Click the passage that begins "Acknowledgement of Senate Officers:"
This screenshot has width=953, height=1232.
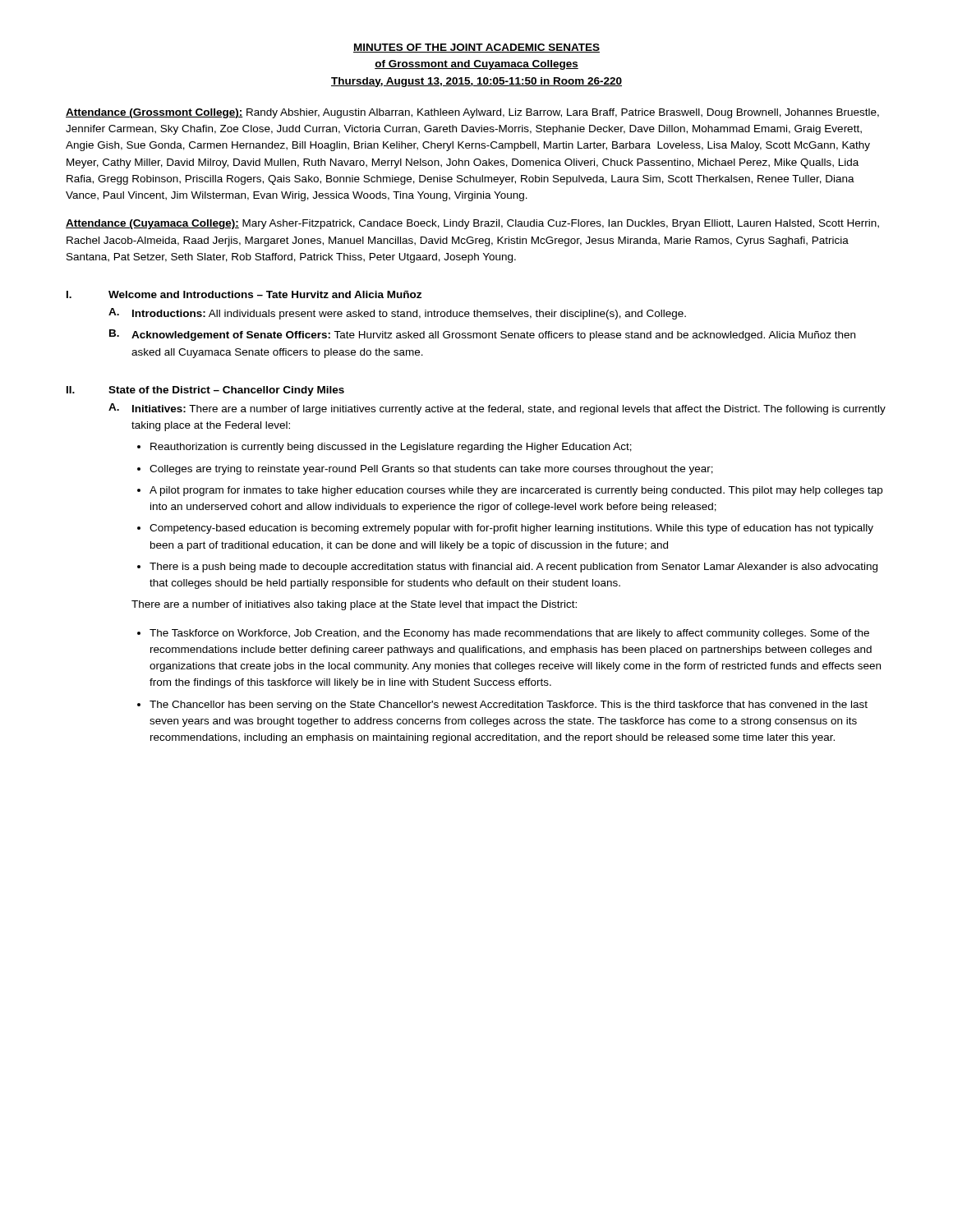[x=494, y=343]
